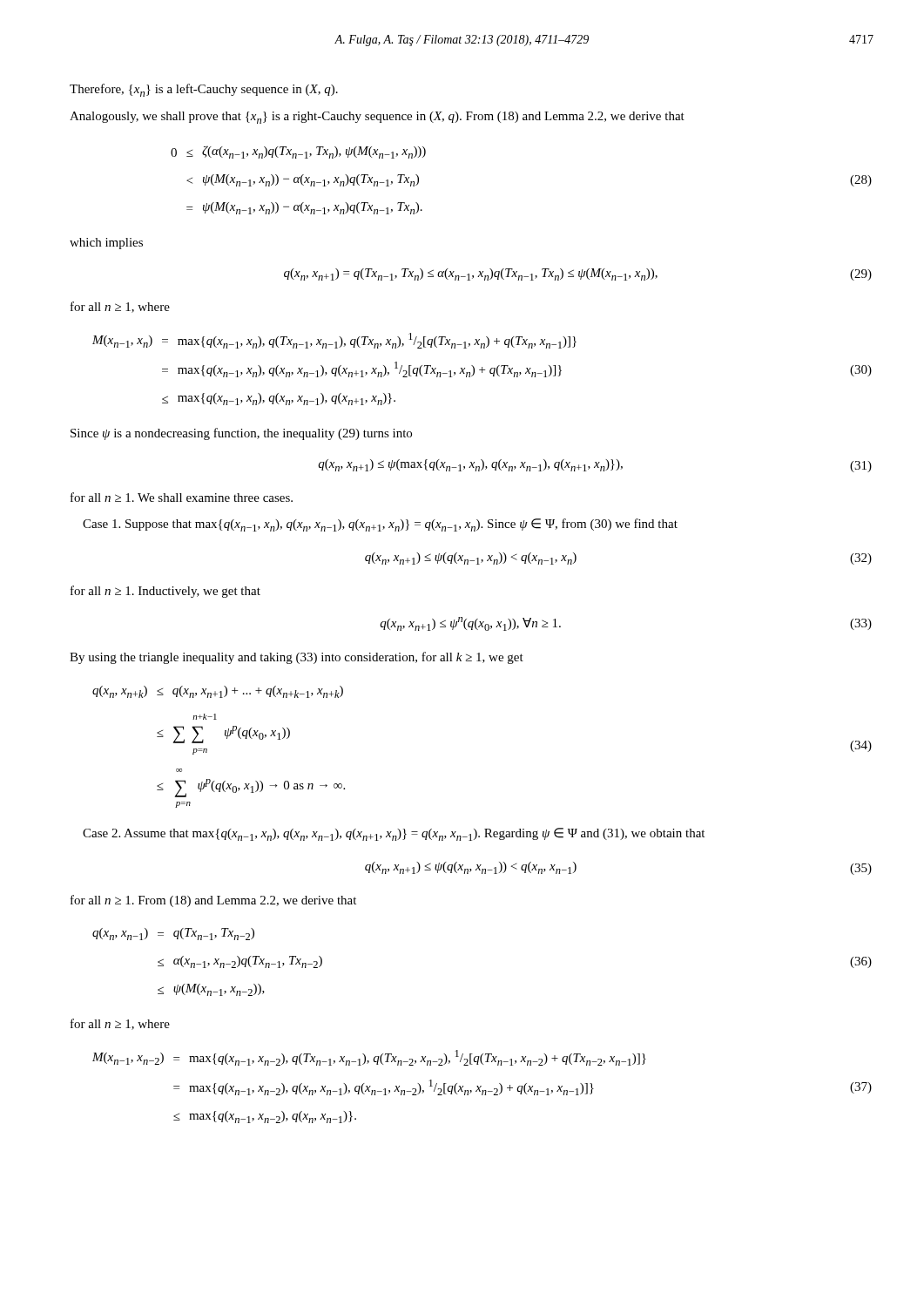Viewport: 924px width, 1307px height.
Task: Find the element starting "M(xn−1, xn−2) = max{q(xn−1, xn−2),"
Action: (479, 1087)
